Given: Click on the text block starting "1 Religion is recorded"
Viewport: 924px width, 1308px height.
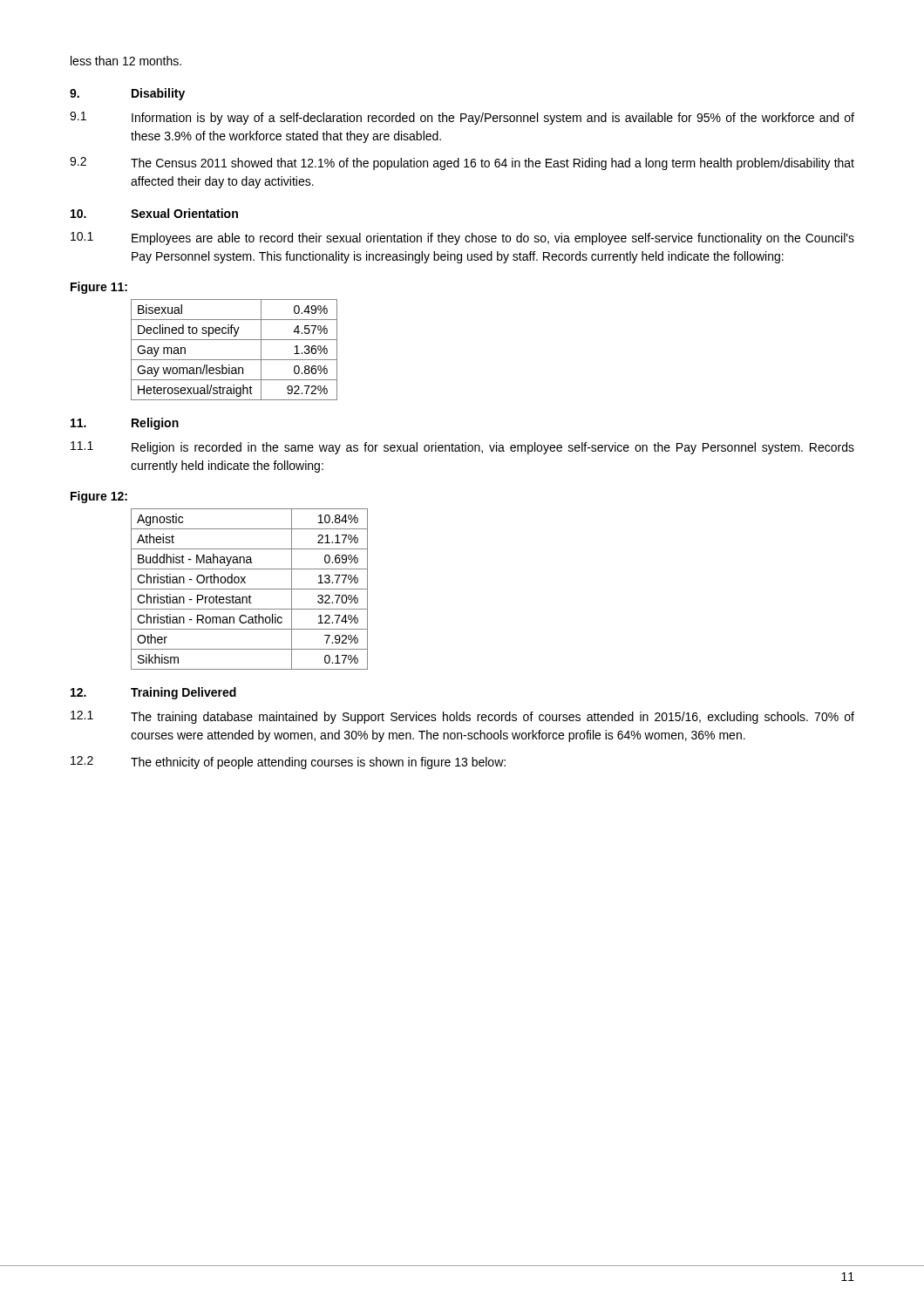Looking at the screenshot, I should pyautogui.click(x=462, y=457).
